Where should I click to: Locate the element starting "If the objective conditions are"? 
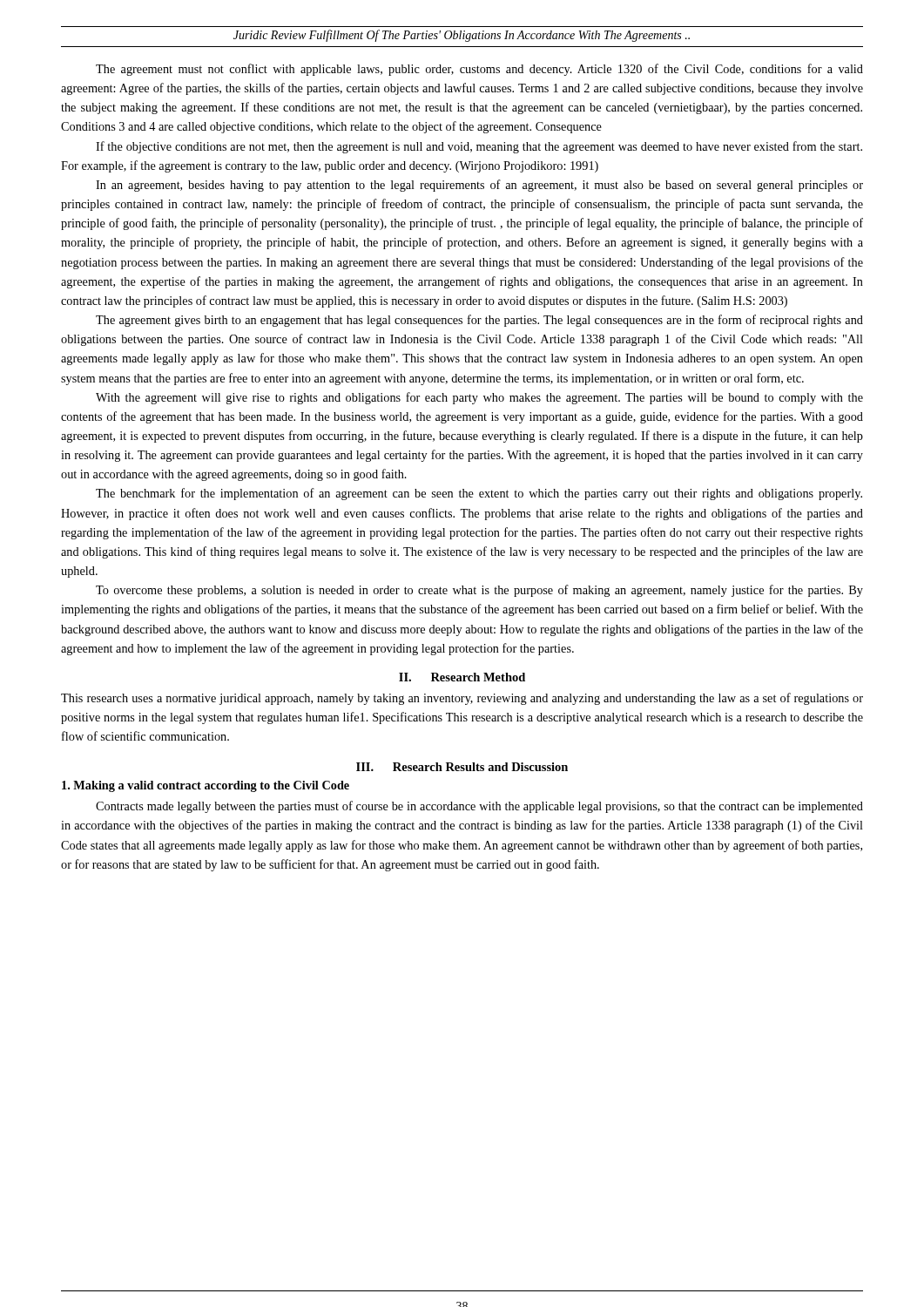pyautogui.click(x=462, y=156)
